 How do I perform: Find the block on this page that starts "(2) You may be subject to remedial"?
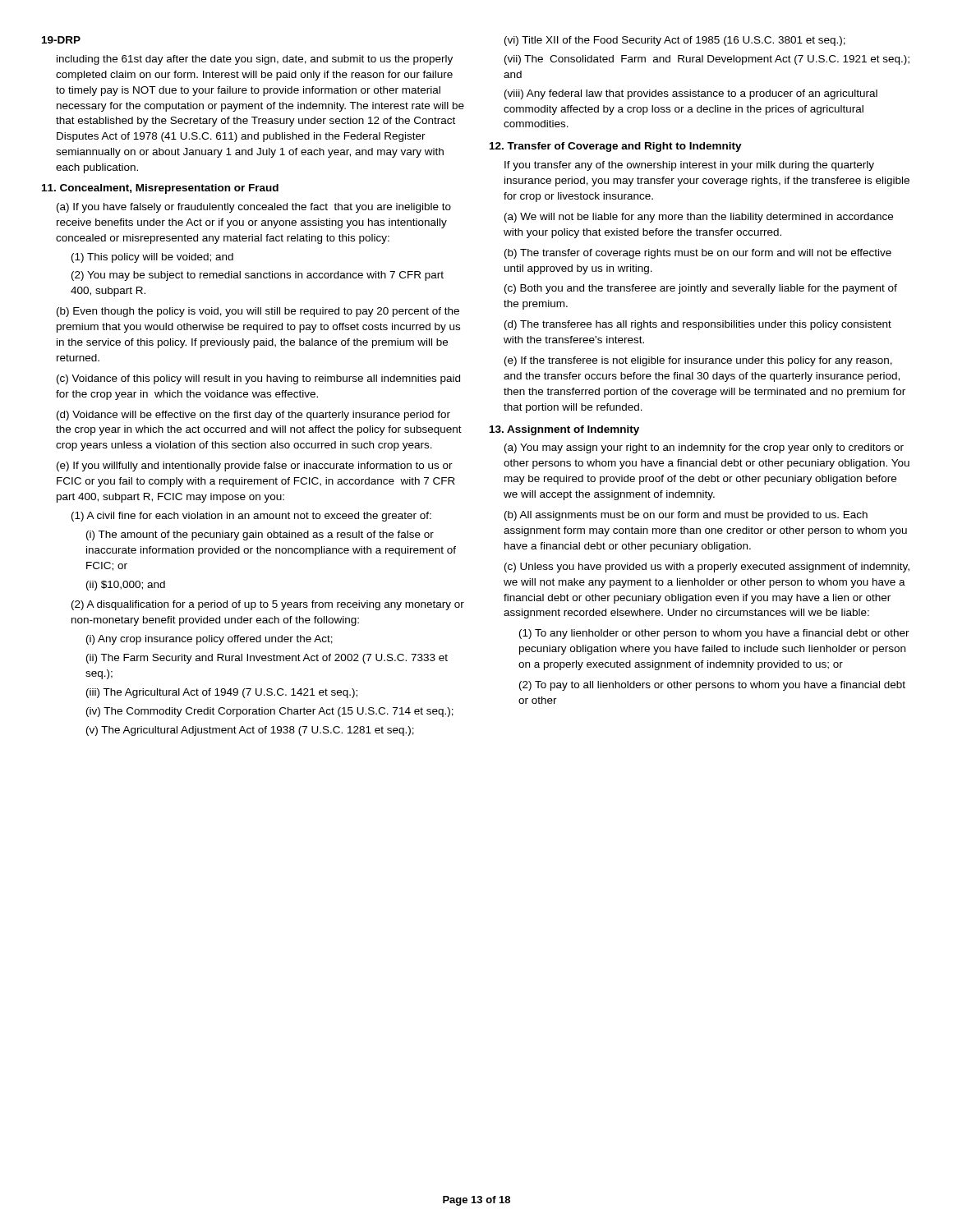pyautogui.click(x=257, y=283)
